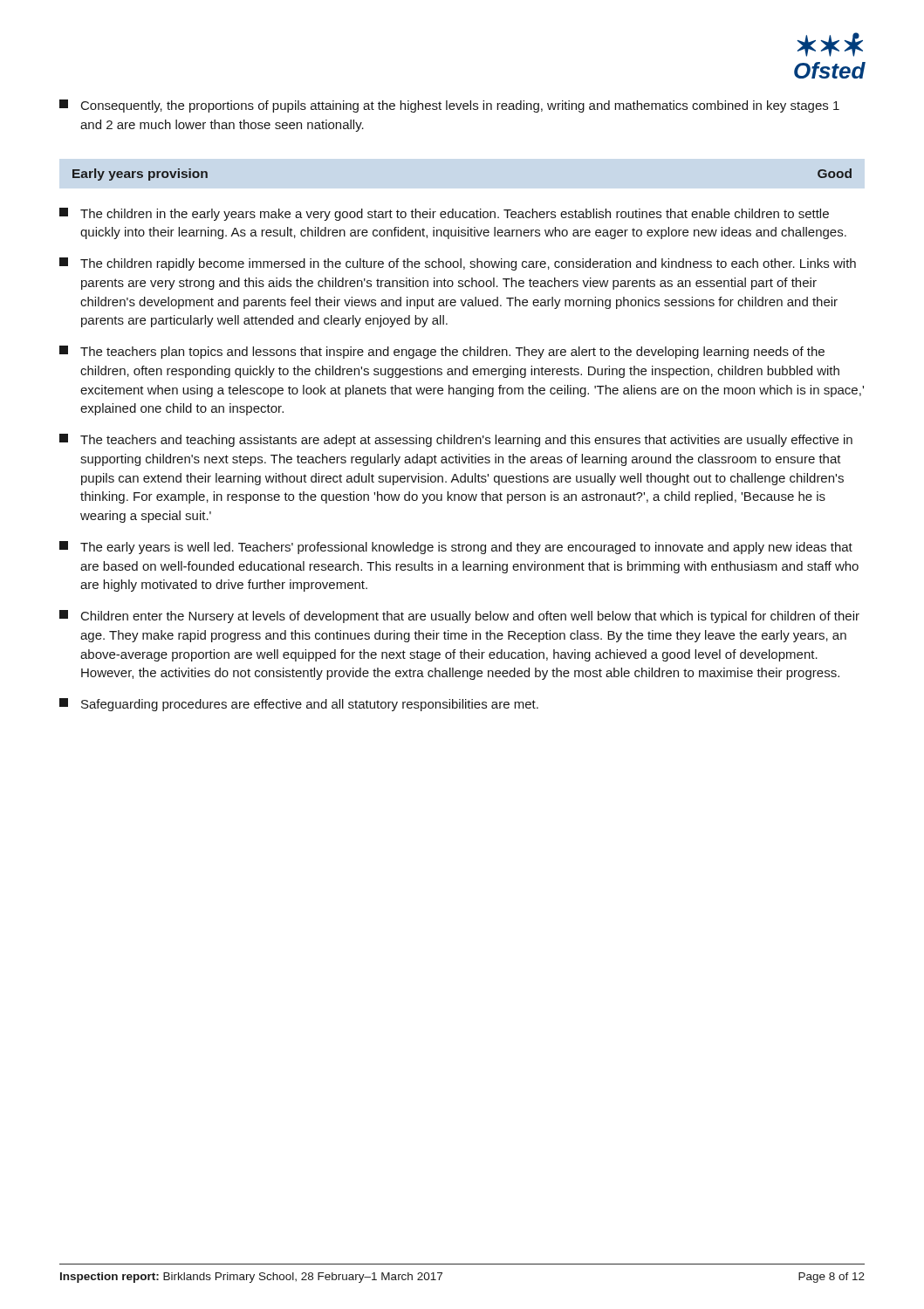Screen dimensions: 1309x924
Task: Find the block on this page that starts "The children in the early years"
Action: (x=462, y=223)
